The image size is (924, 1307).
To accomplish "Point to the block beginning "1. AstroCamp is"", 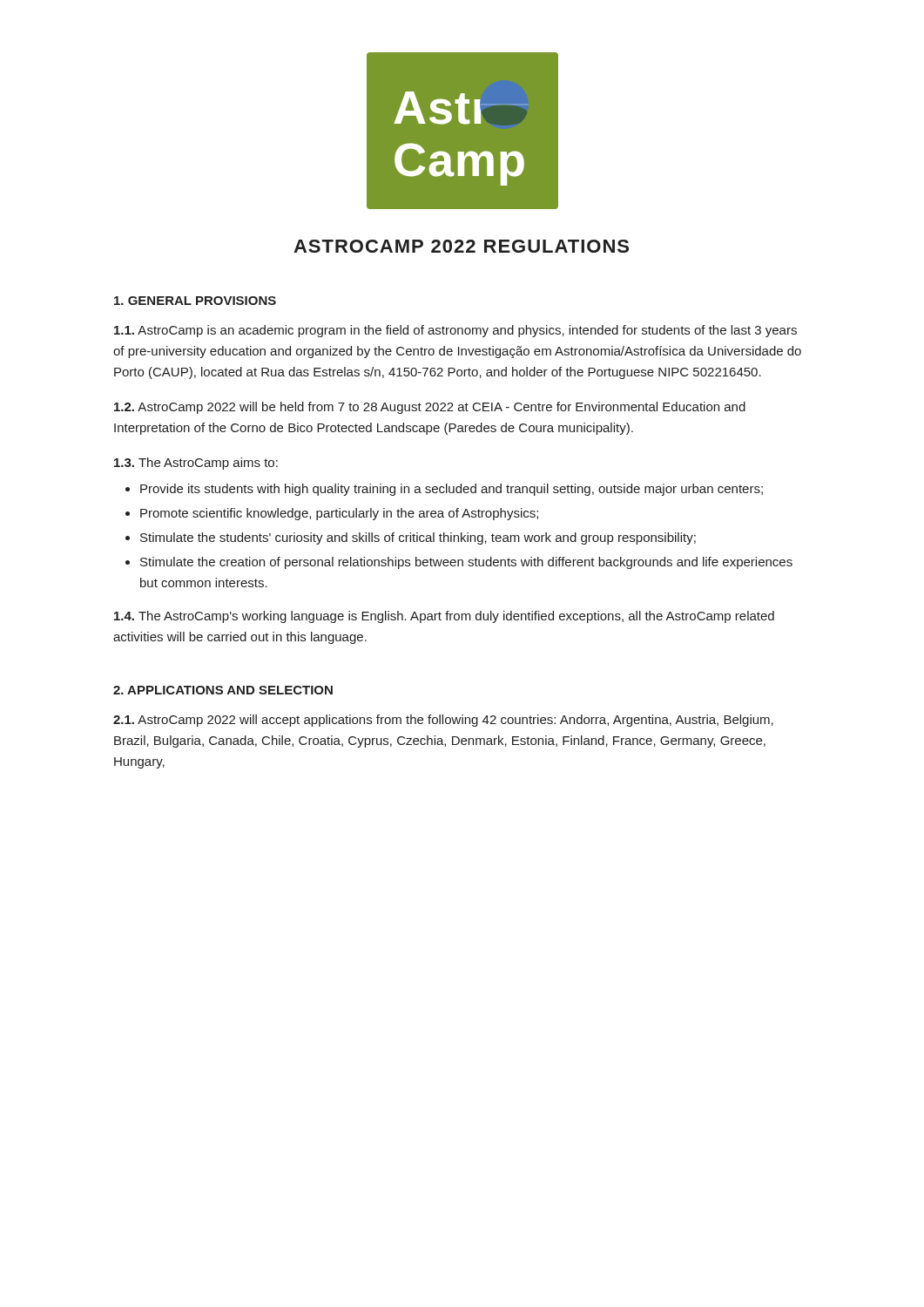I will [x=457, y=351].
